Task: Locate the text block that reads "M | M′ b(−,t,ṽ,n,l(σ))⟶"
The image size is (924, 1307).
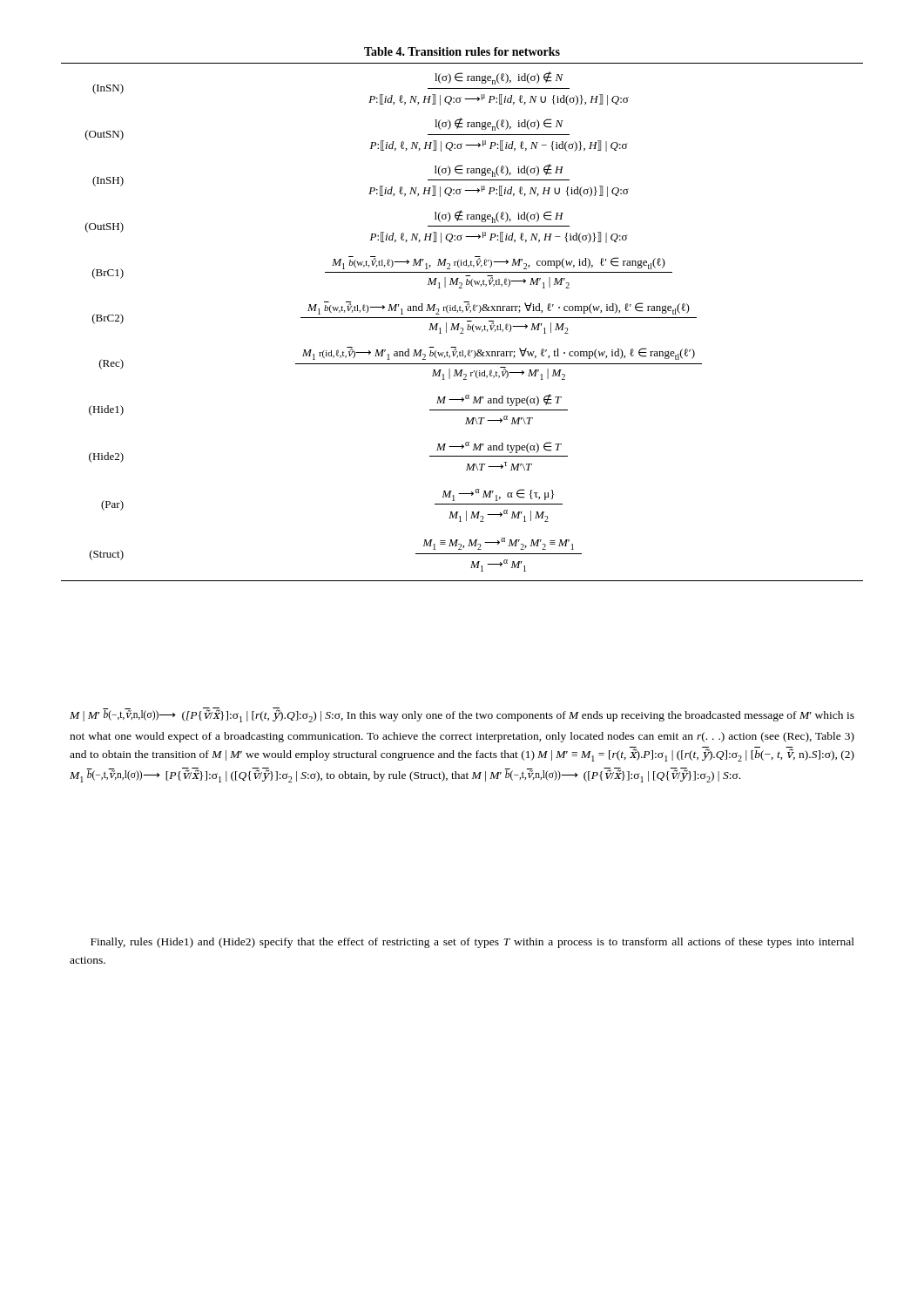Action: pos(462,746)
